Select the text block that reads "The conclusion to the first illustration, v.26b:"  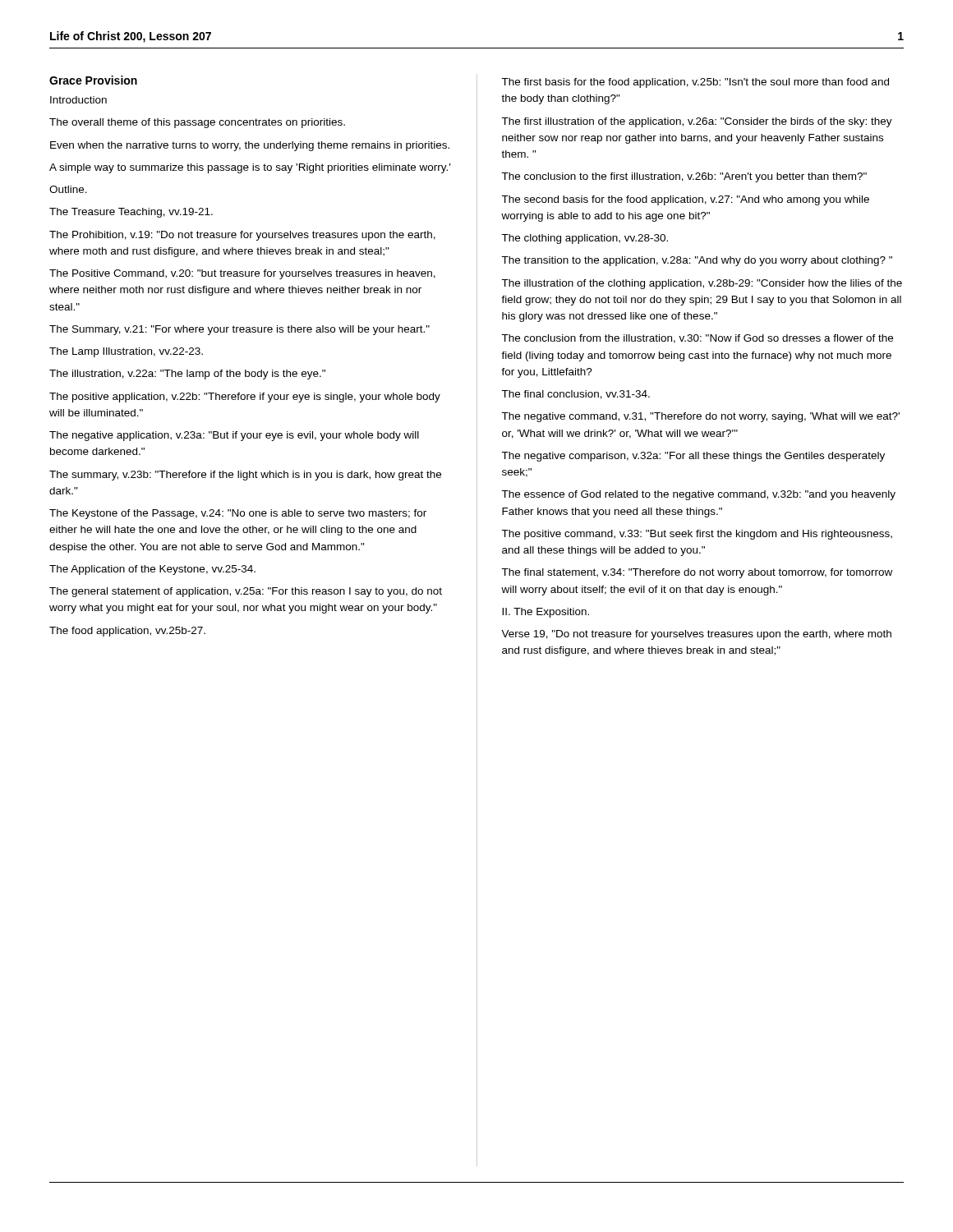click(x=684, y=176)
